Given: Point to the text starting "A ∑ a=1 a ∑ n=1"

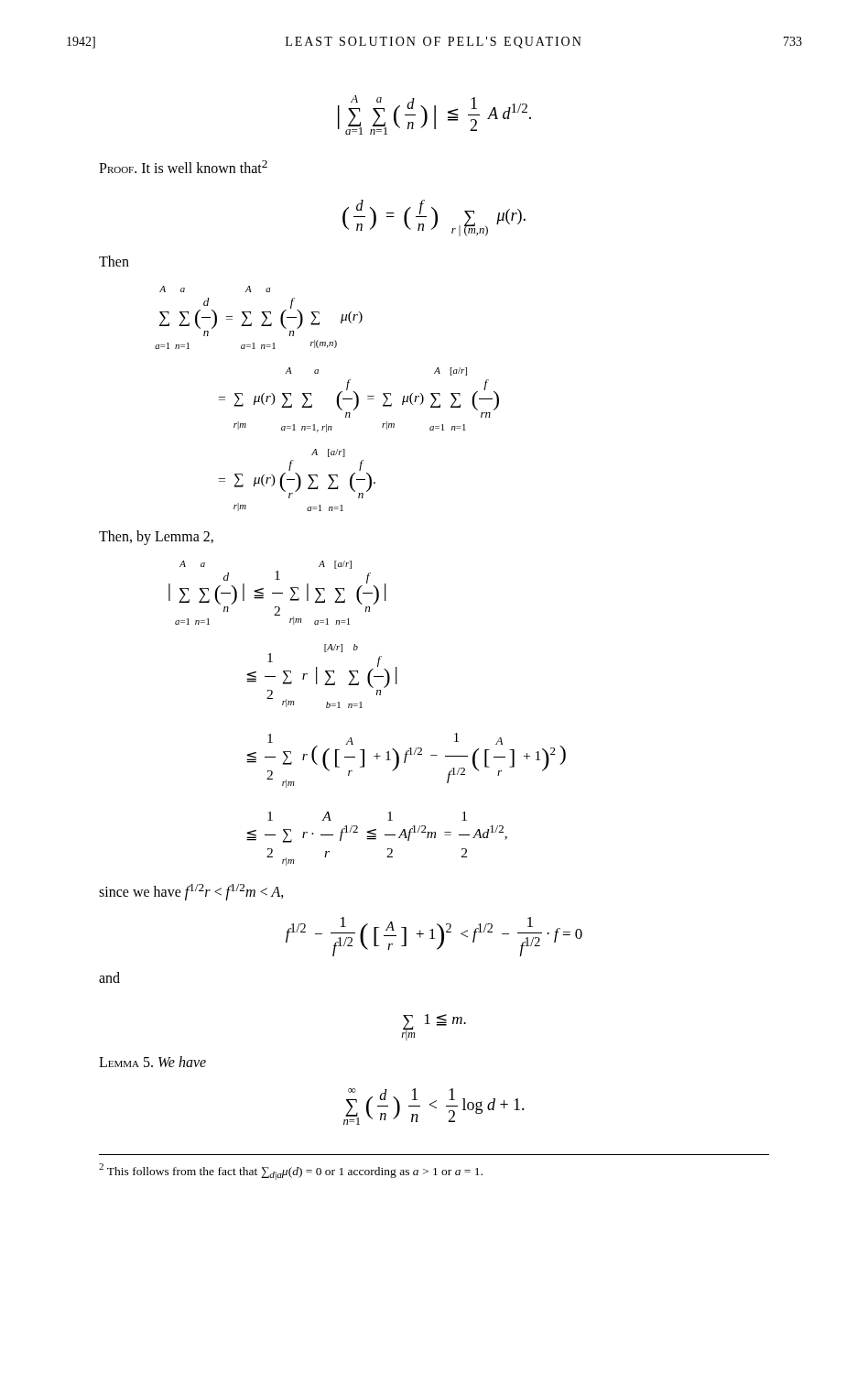Looking at the screenshot, I should click(443, 399).
